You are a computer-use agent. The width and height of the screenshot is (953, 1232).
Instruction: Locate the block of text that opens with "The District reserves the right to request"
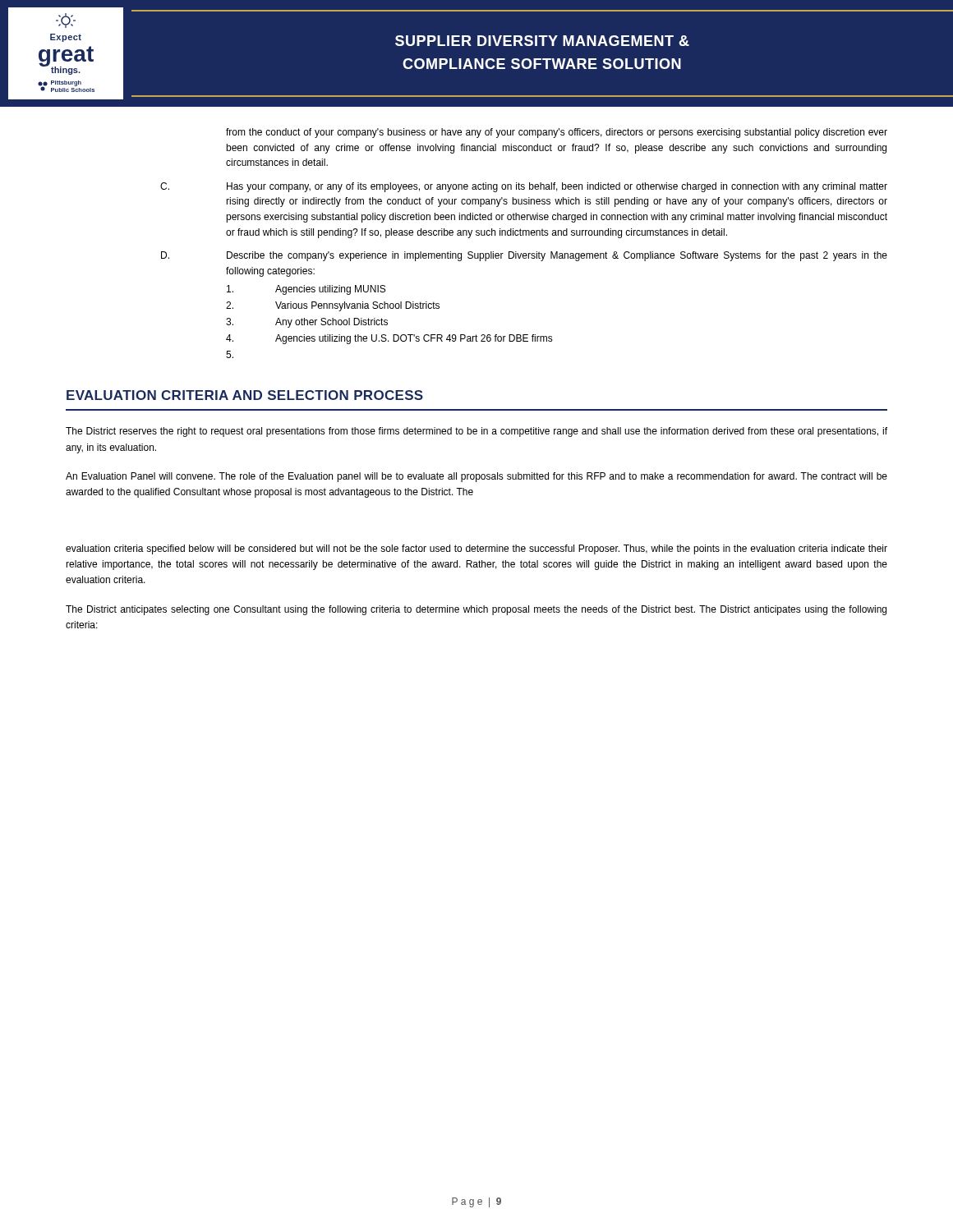click(476, 439)
